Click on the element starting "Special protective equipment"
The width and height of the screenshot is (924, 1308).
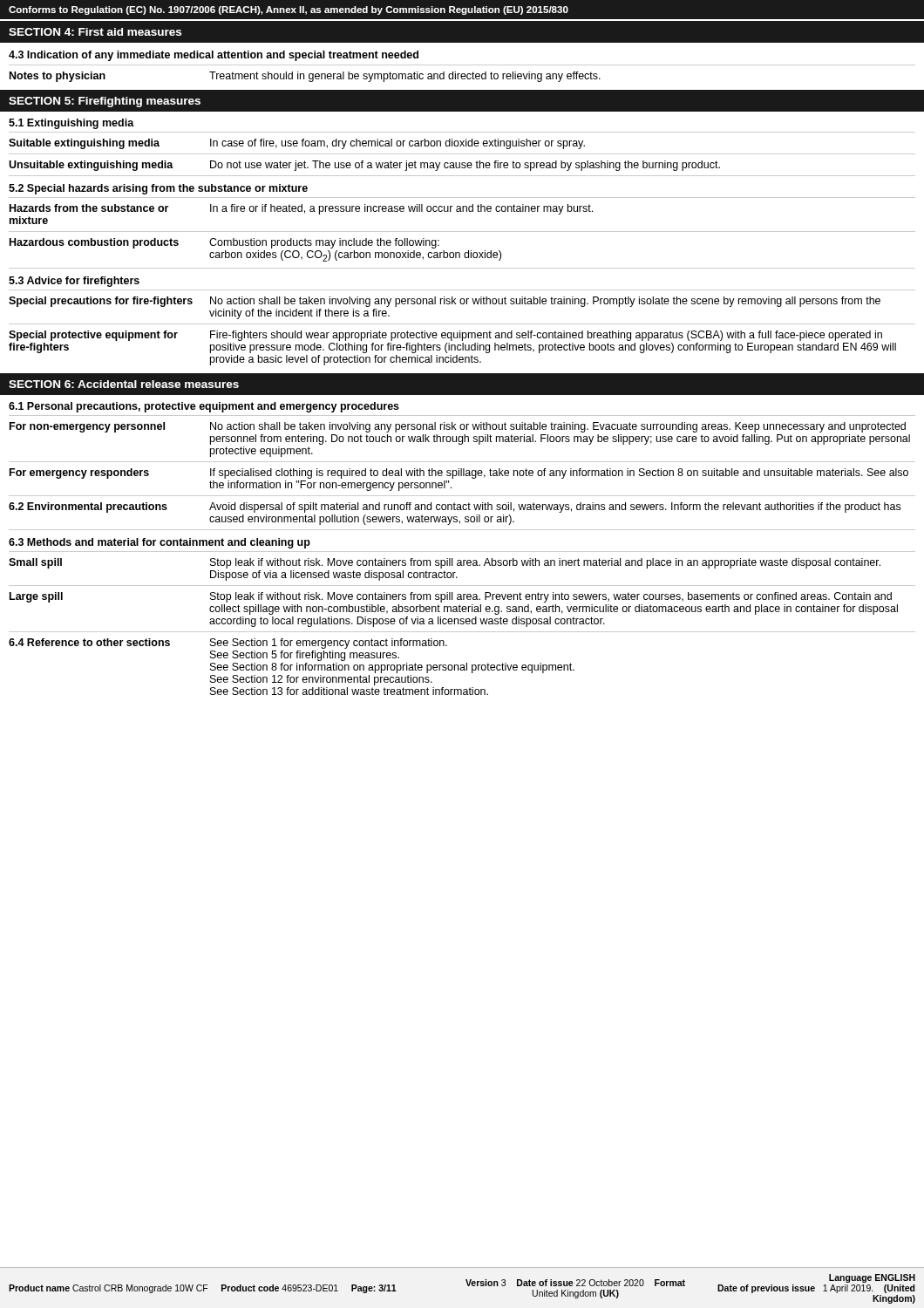(462, 347)
